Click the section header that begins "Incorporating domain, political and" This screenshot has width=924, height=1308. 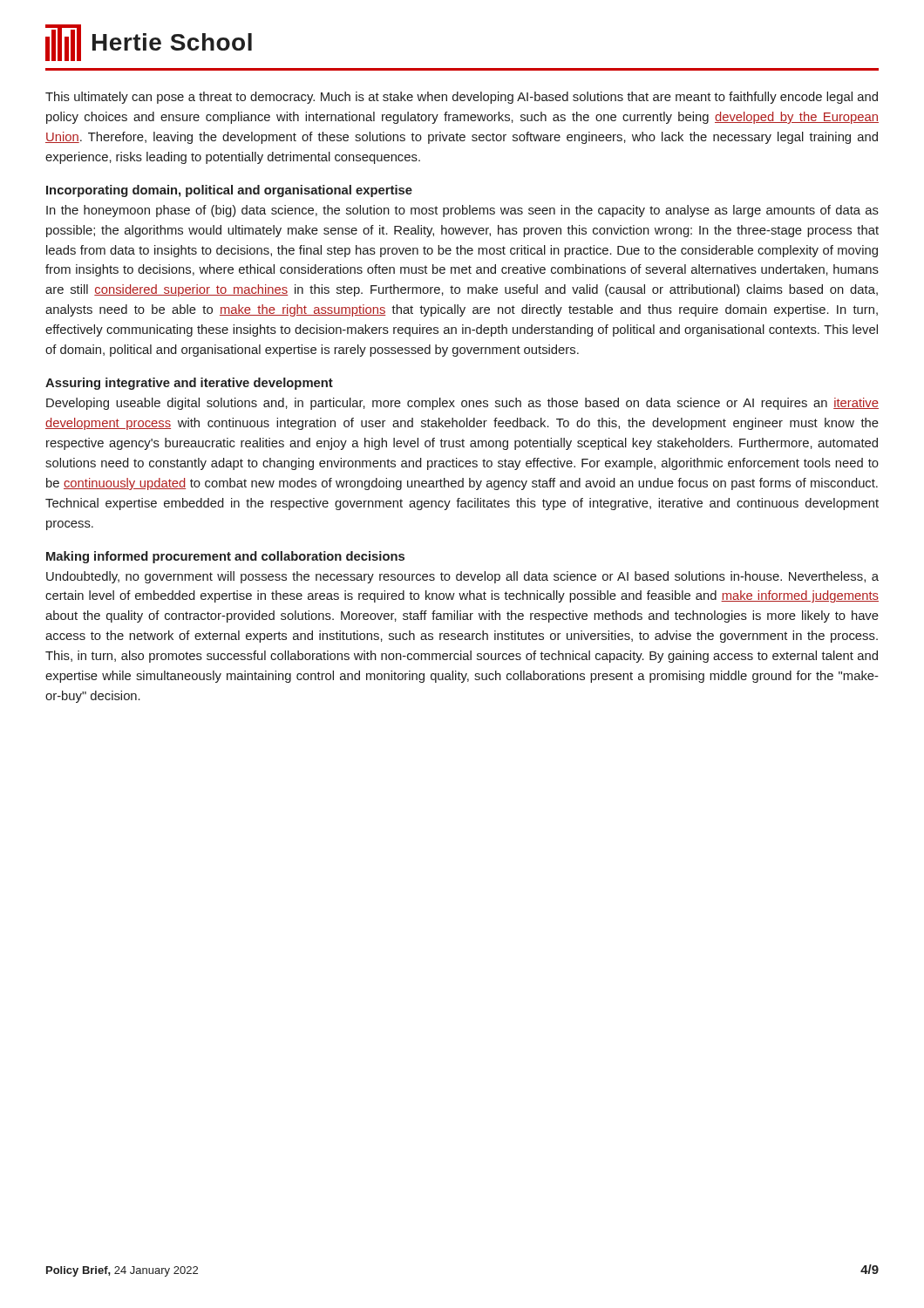pos(229,190)
